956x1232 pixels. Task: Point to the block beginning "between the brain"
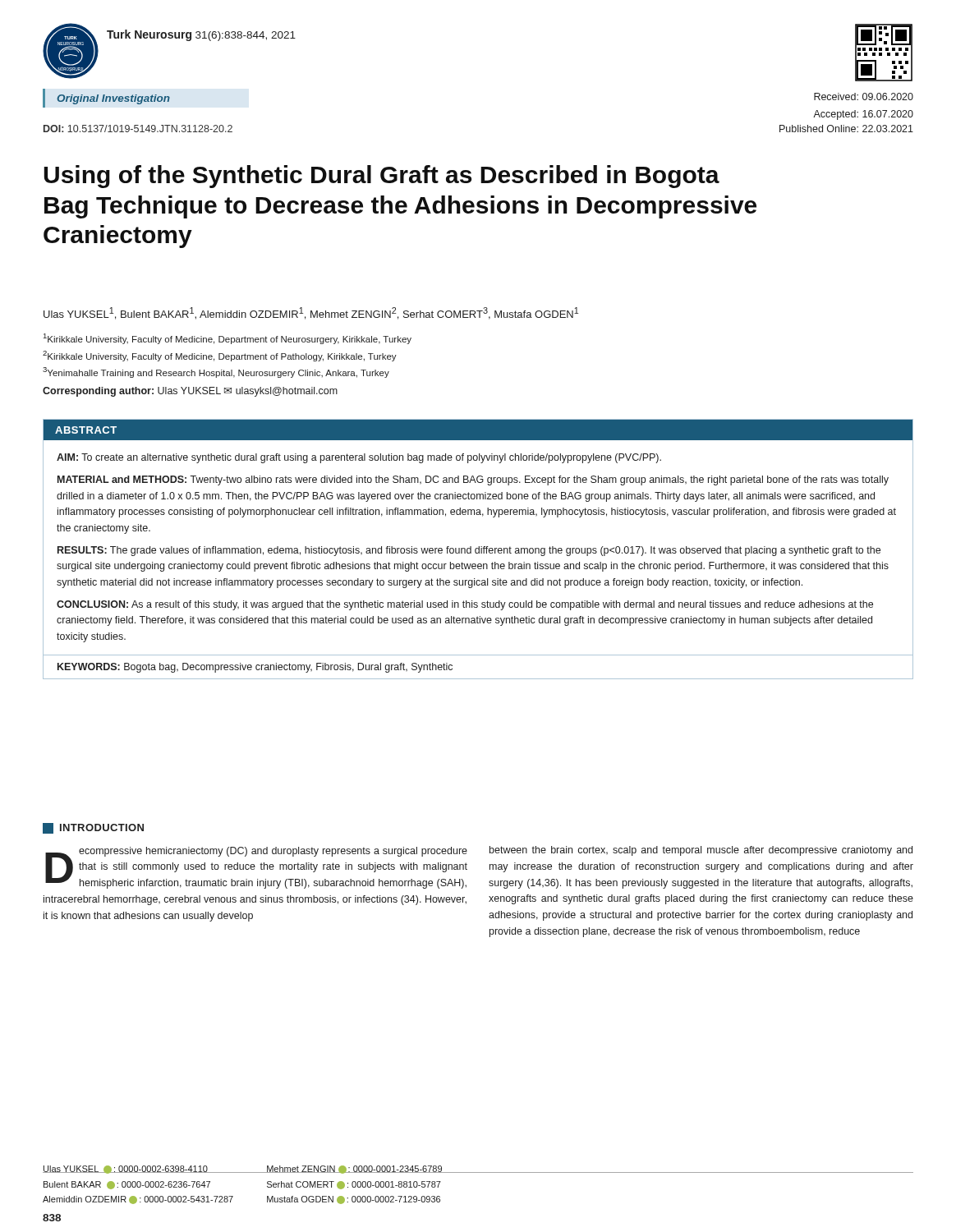point(701,891)
